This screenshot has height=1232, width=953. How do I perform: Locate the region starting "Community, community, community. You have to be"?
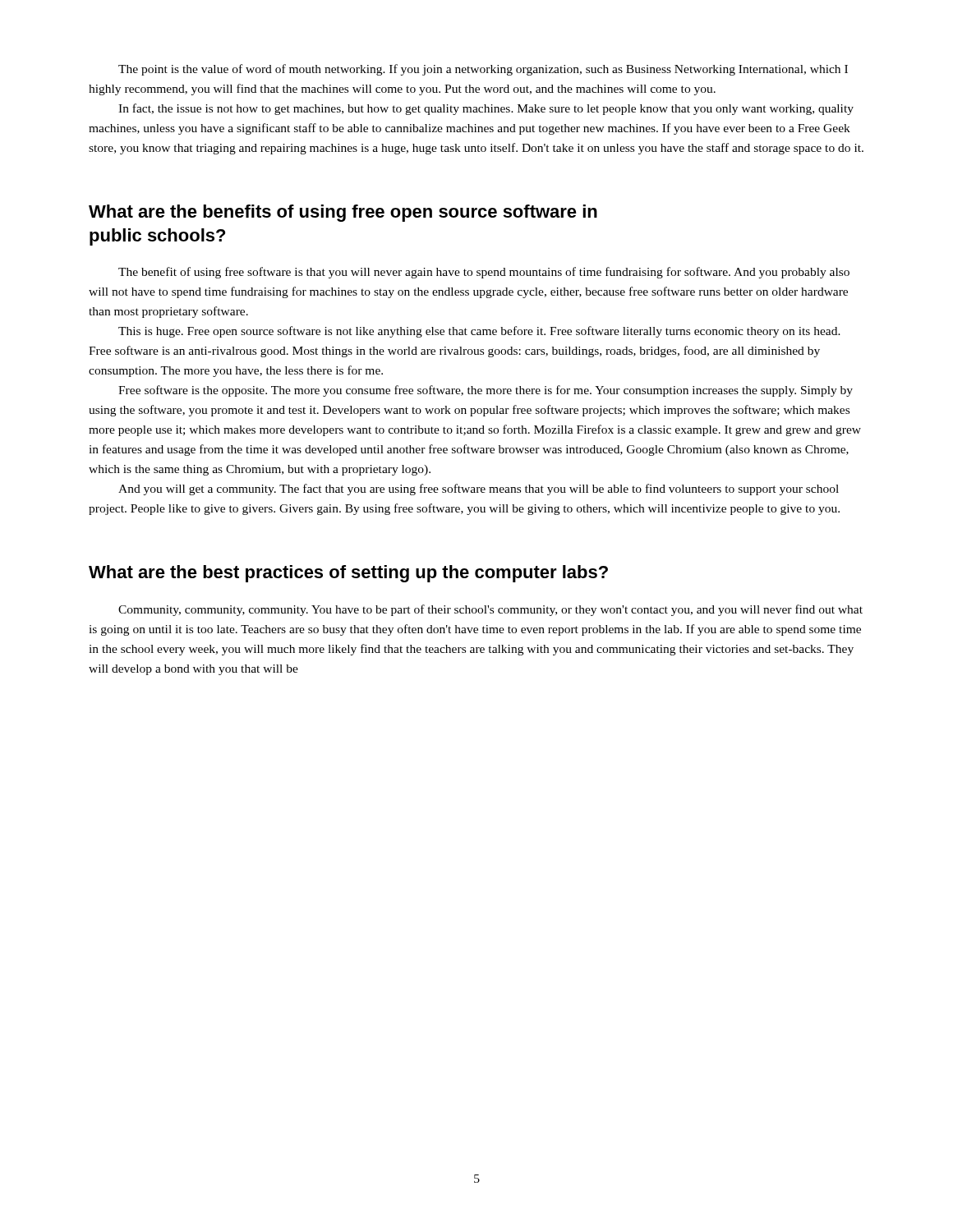(x=476, y=639)
